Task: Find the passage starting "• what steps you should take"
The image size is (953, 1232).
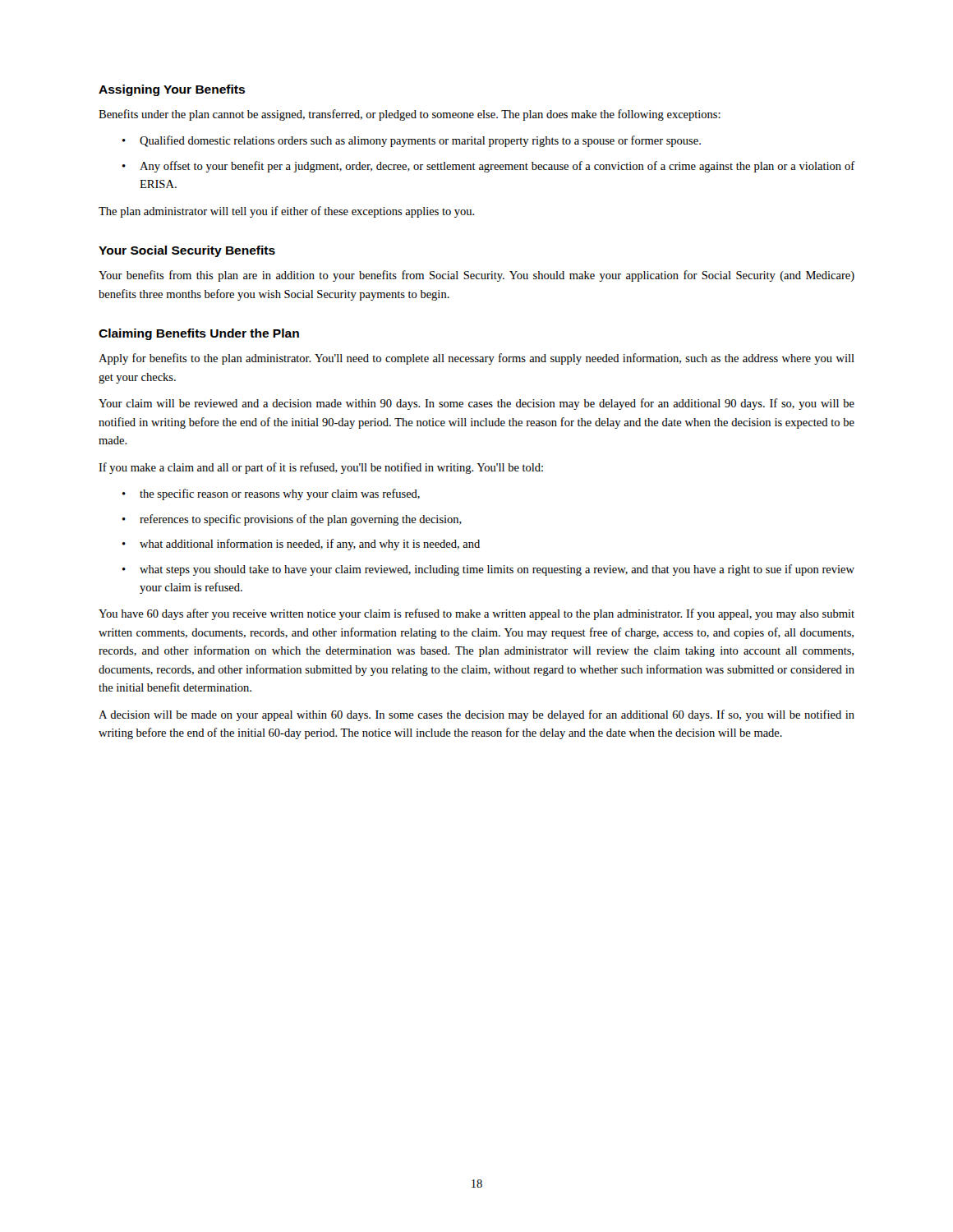Action: [x=488, y=578]
